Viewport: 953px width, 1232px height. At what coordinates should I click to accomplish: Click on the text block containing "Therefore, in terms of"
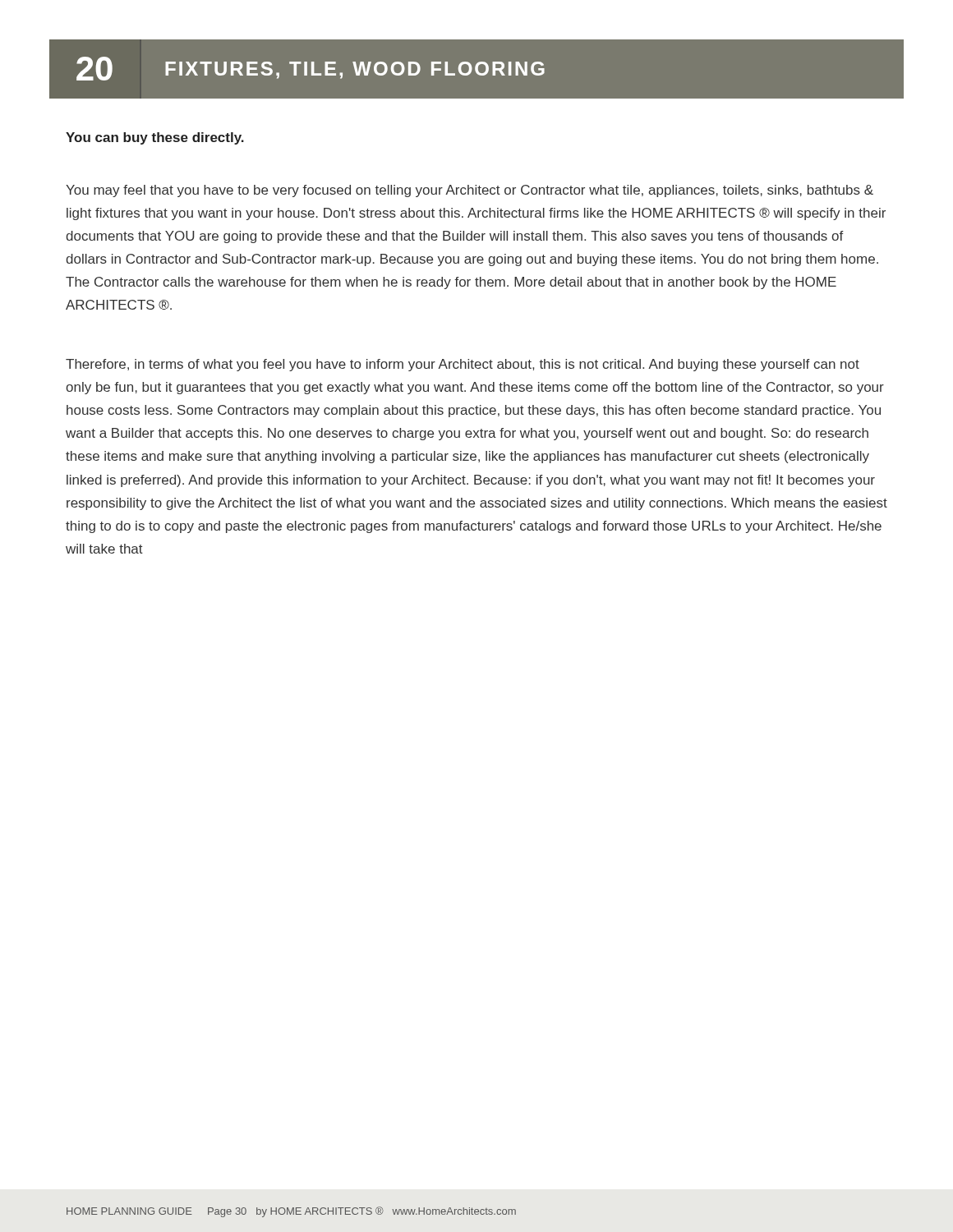[476, 457]
